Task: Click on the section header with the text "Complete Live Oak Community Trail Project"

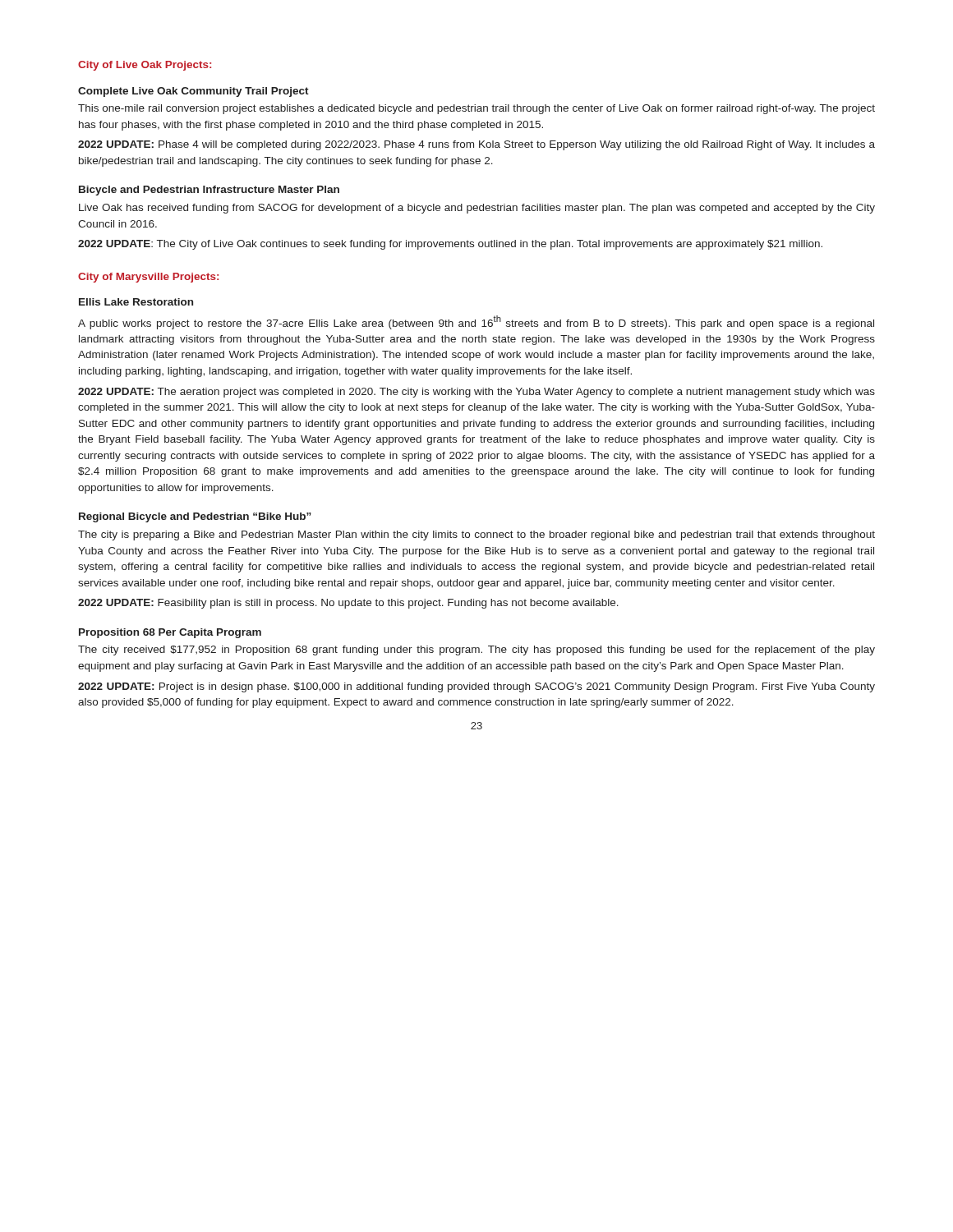Action: 193,90
